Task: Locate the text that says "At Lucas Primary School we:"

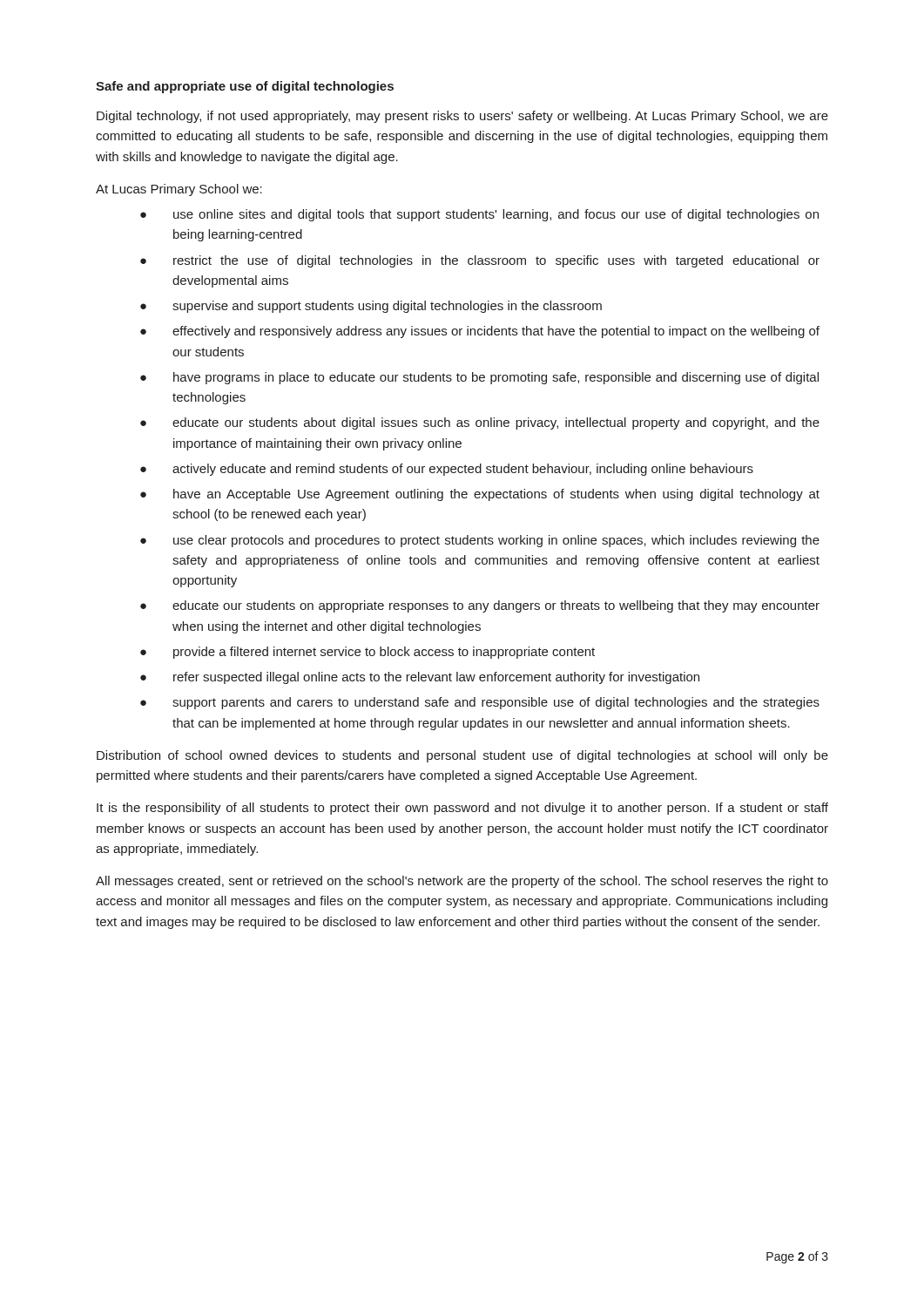Action: (x=179, y=188)
